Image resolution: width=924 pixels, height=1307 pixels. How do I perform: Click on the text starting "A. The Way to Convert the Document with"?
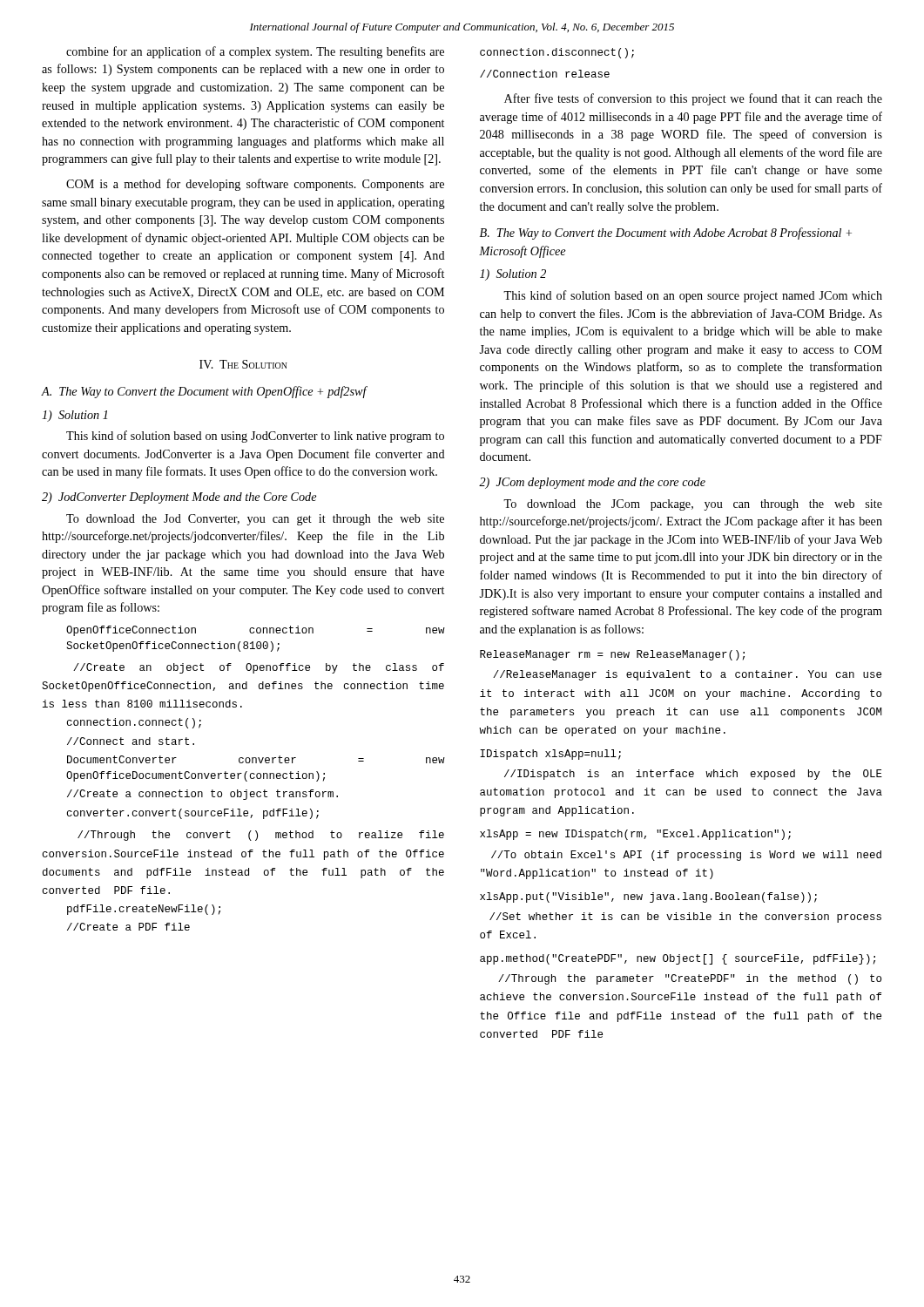[204, 391]
